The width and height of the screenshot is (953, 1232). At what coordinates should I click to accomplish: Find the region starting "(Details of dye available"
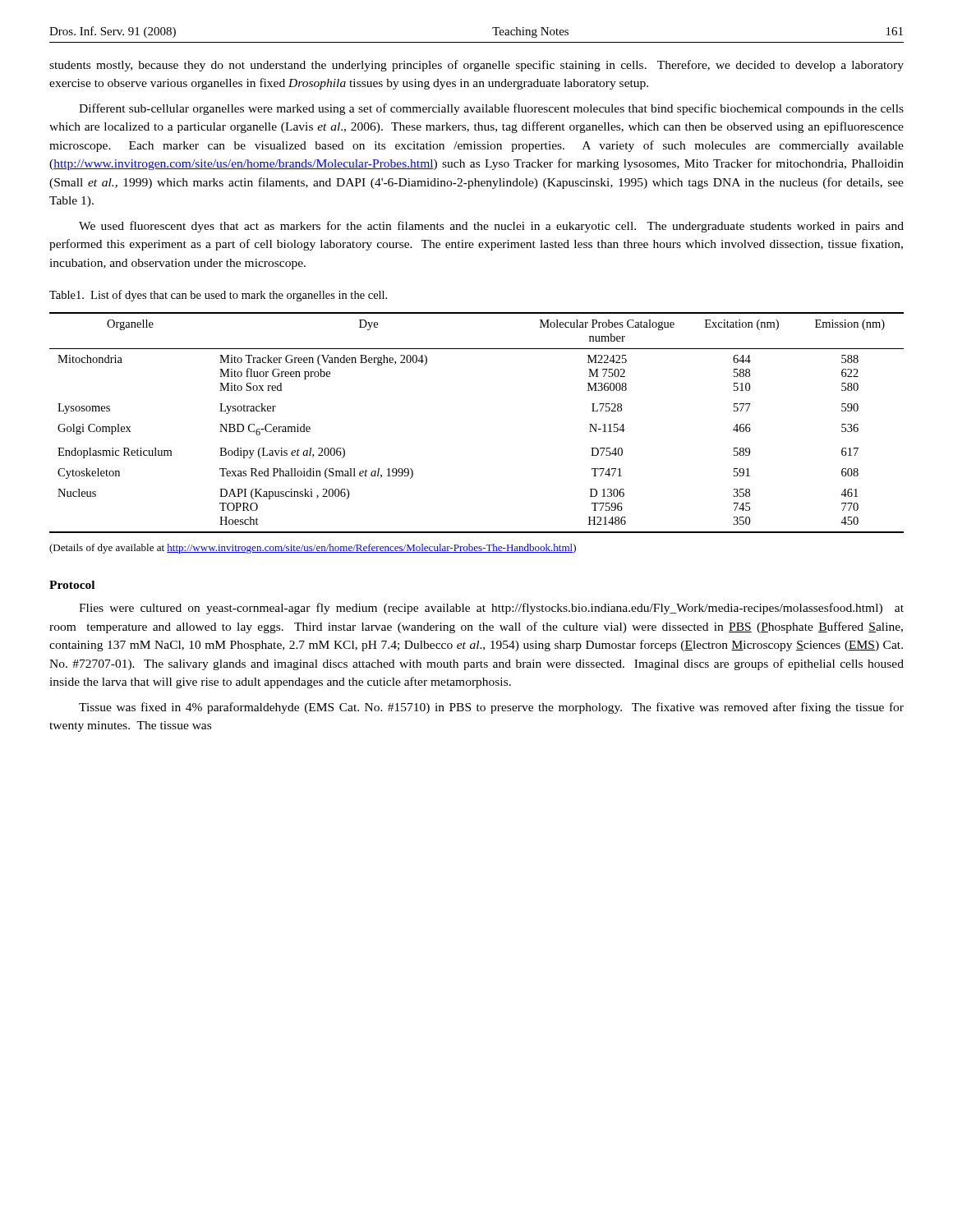[x=476, y=548]
